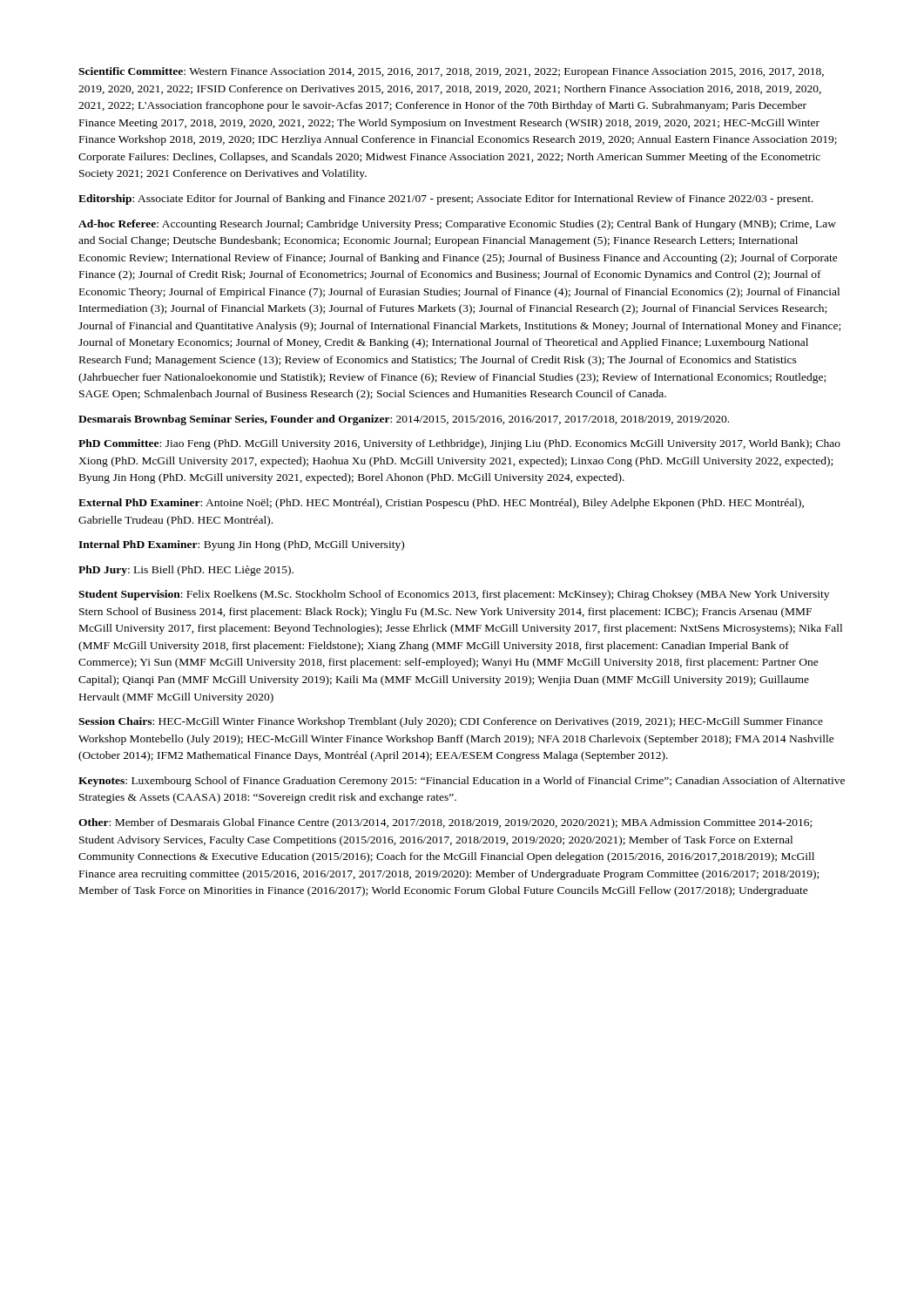The image size is (924, 1307).
Task: Click the passage that begins "Internal PhD Examiner:"
Action: [x=241, y=545]
